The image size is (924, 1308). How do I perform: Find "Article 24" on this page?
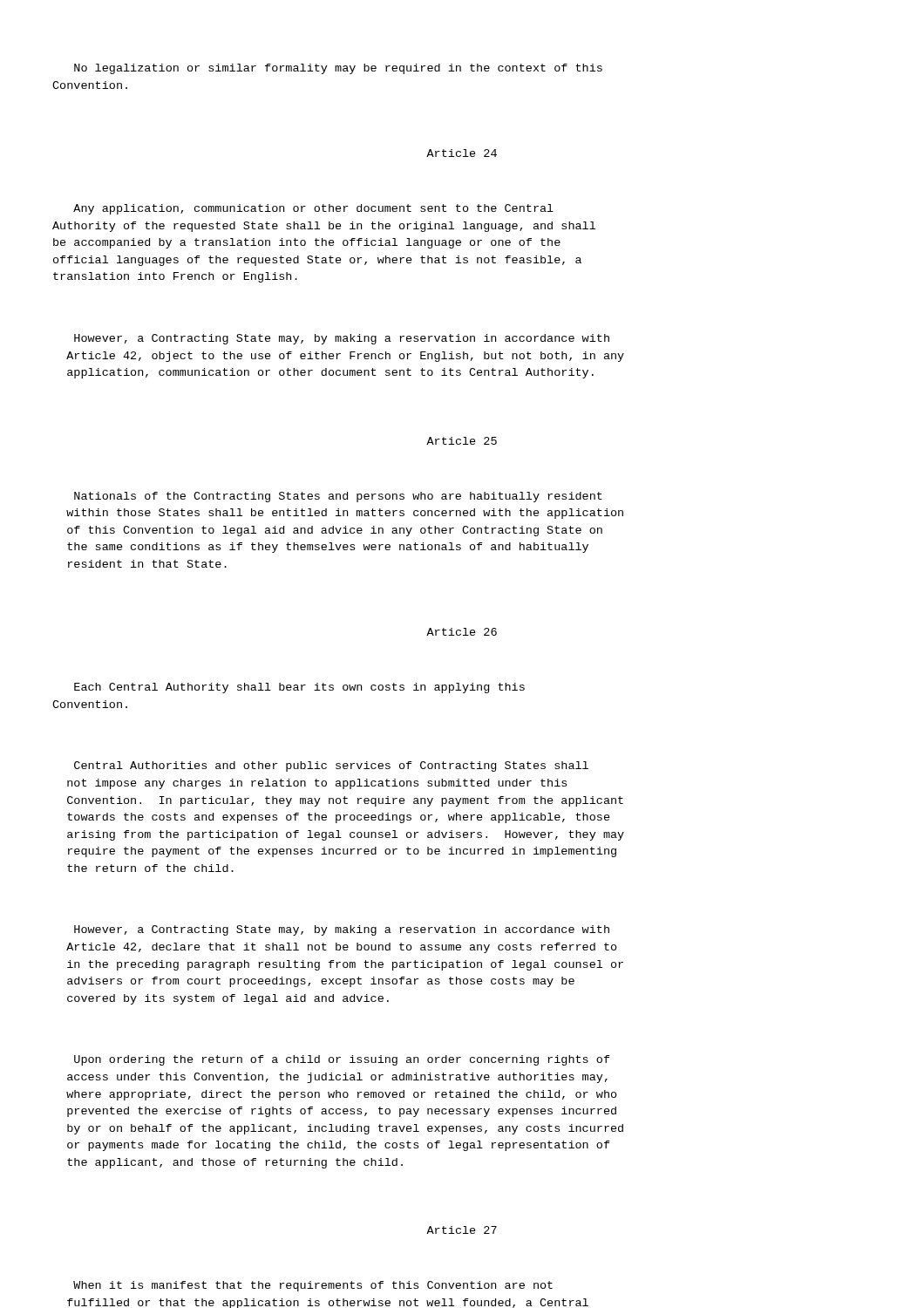[462, 154]
